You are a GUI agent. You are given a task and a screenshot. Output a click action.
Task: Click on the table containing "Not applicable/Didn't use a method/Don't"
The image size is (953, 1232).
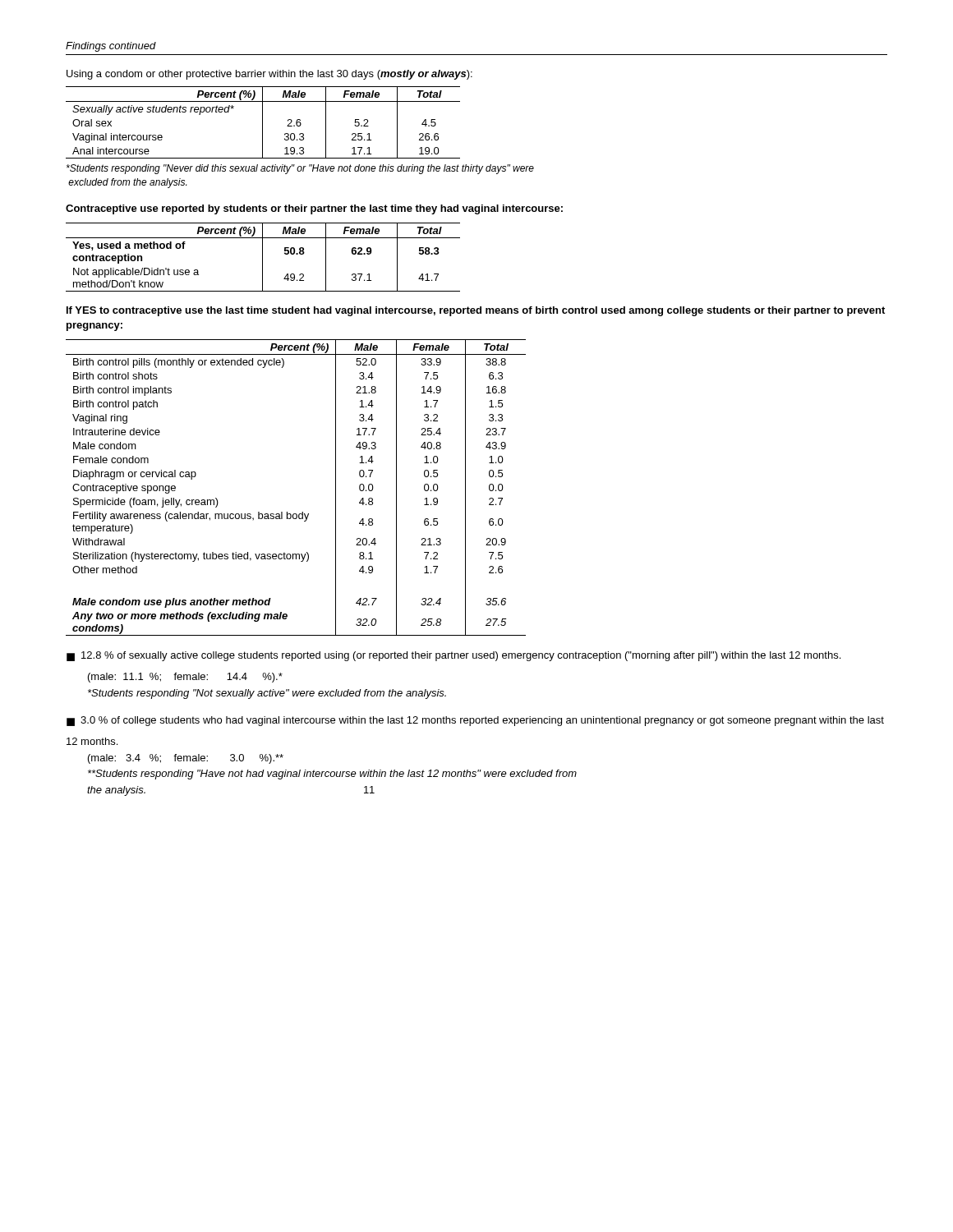pos(476,257)
